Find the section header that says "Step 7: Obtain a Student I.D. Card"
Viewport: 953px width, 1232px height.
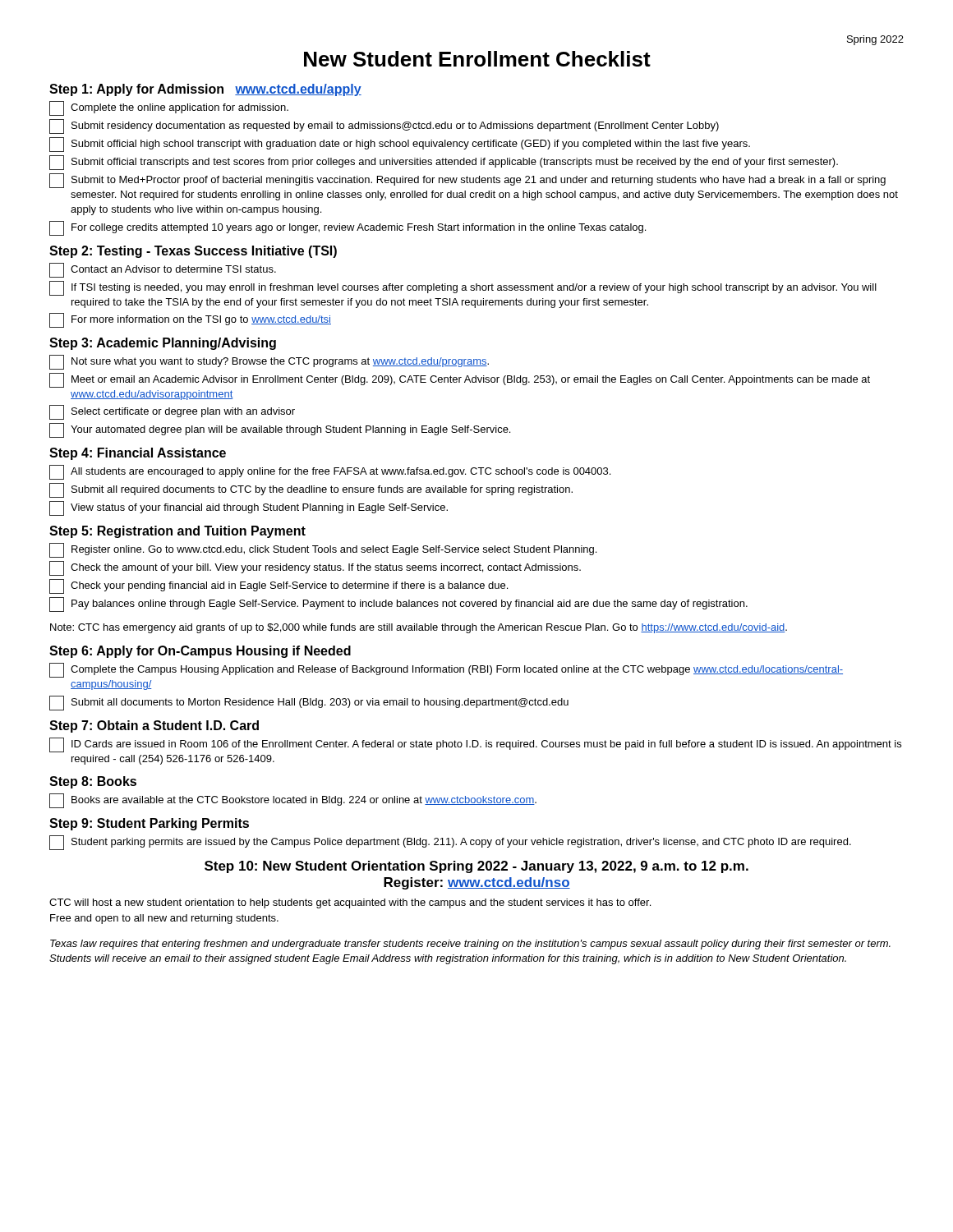pyautogui.click(x=154, y=725)
